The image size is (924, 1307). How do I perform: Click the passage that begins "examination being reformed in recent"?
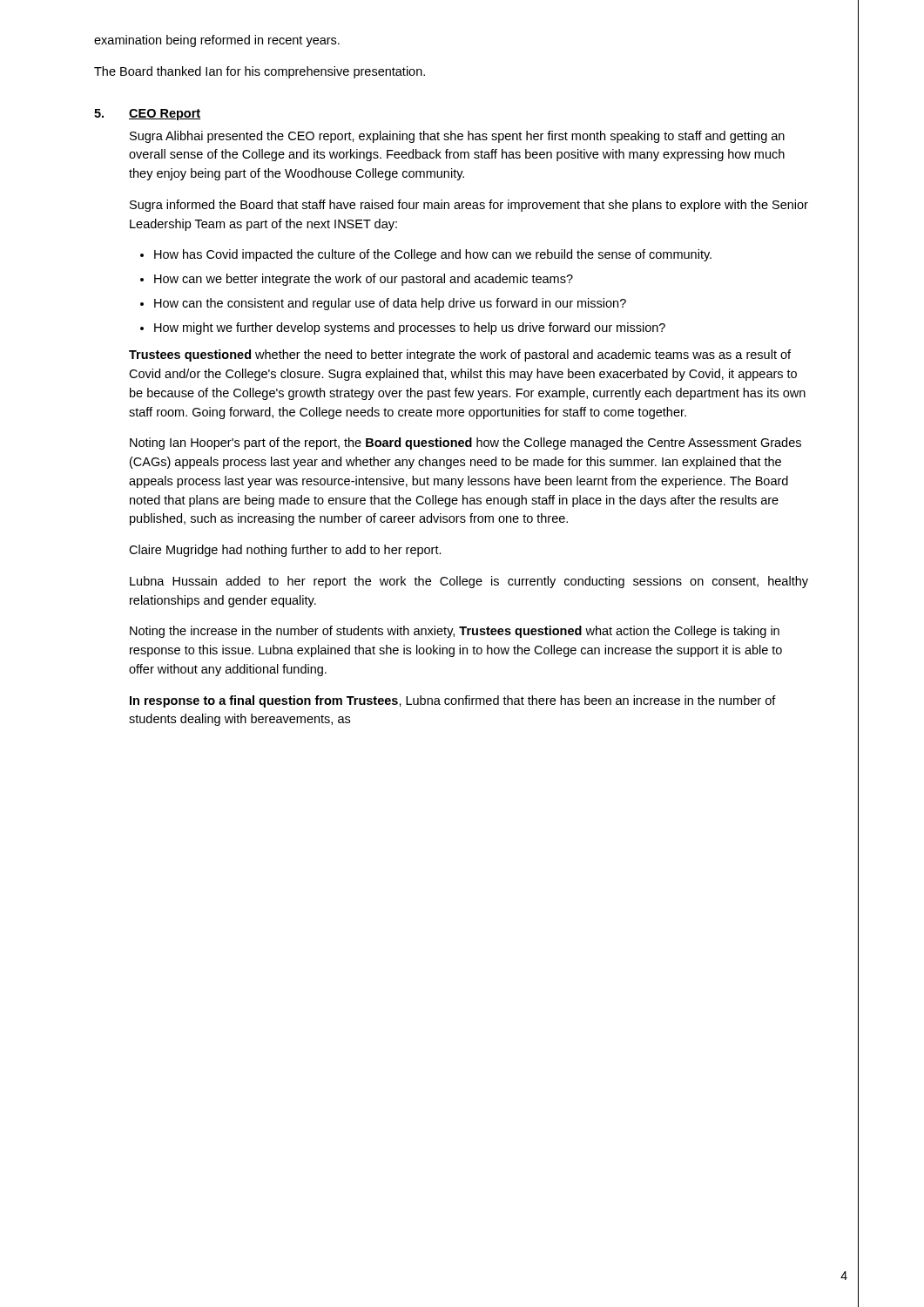click(x=217, y=40)
